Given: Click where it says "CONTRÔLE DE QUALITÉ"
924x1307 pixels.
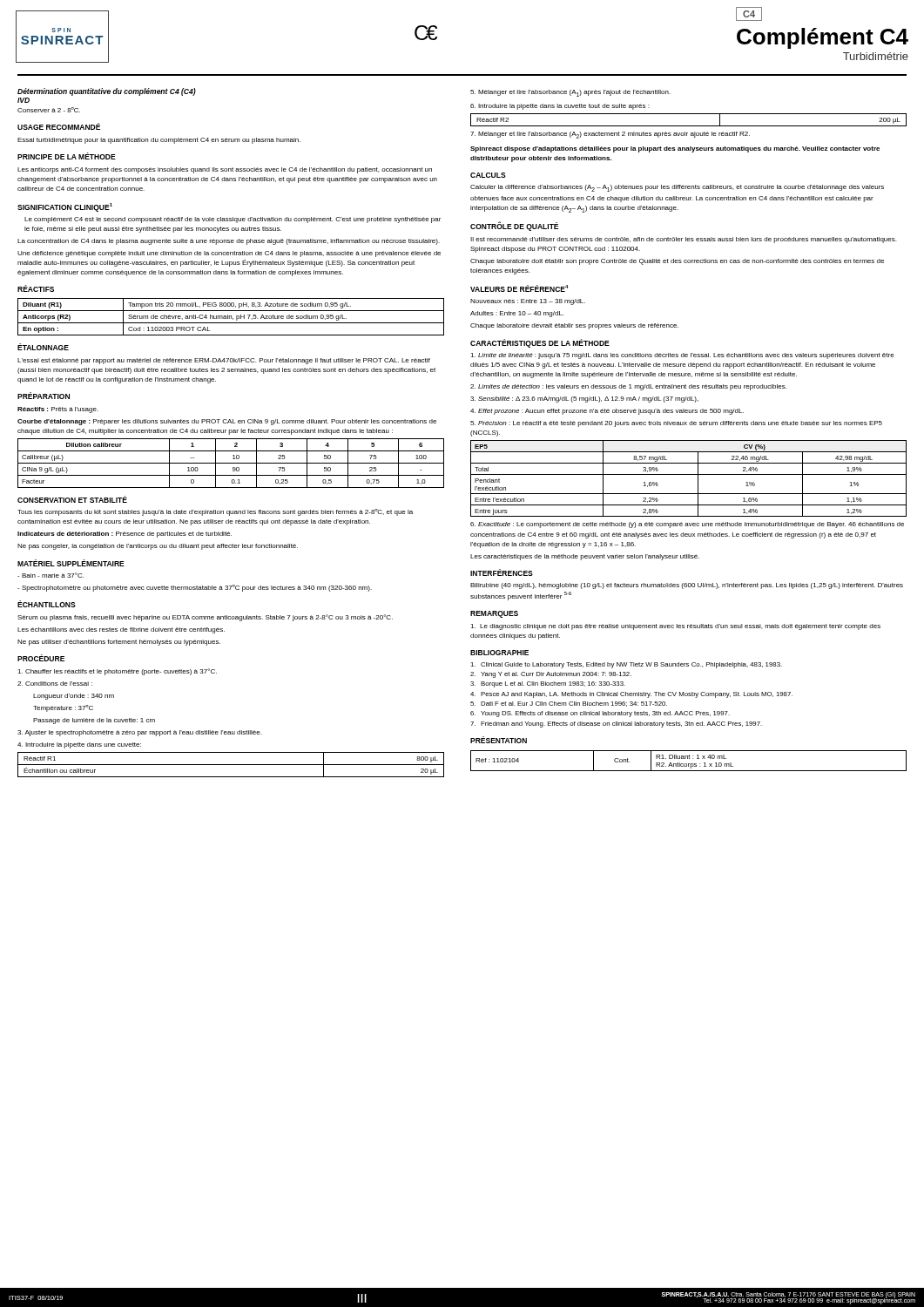Looking at the screenshot, I should (688, 227).
